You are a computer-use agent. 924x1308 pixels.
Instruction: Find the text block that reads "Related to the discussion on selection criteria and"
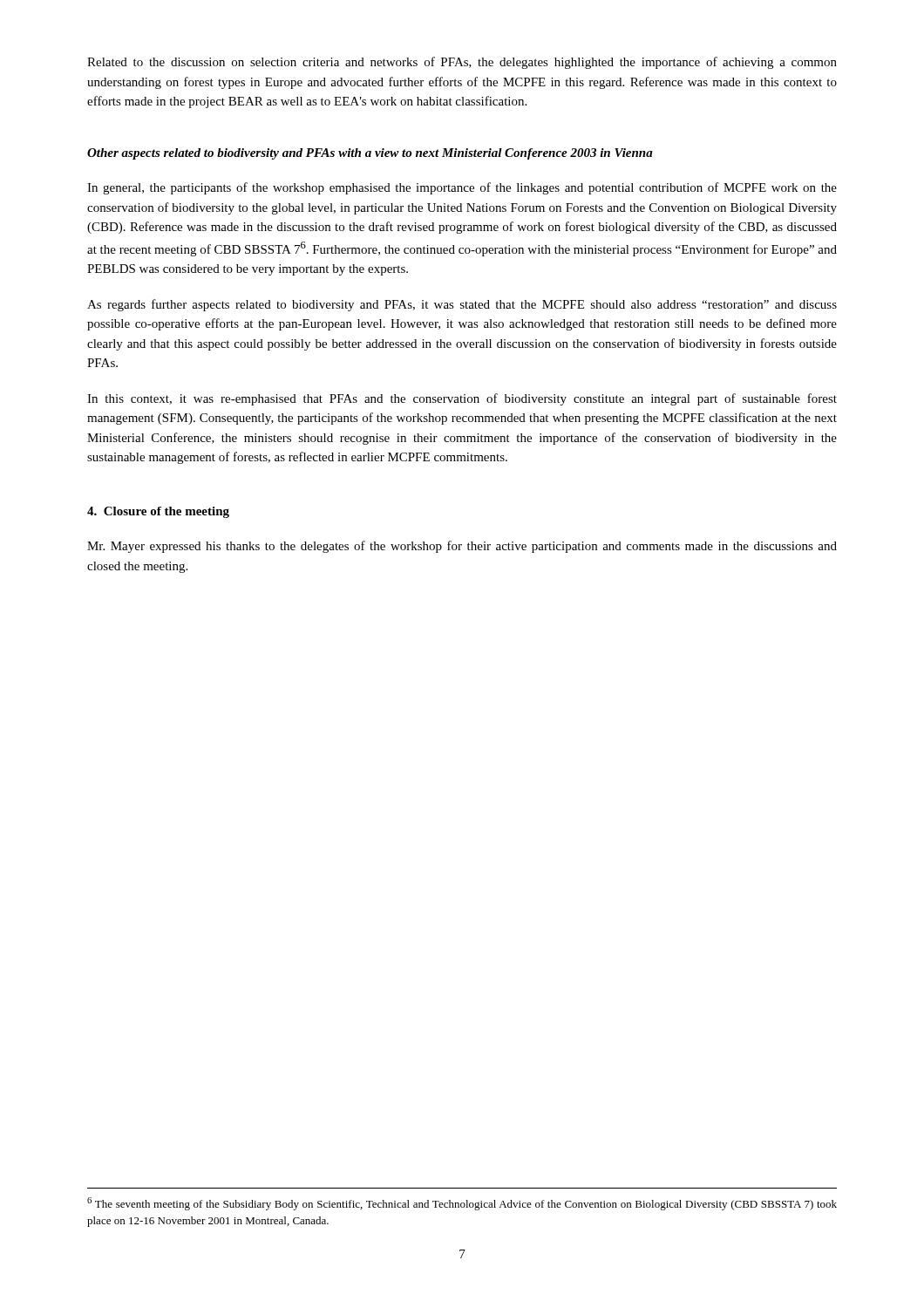(462, 82)
